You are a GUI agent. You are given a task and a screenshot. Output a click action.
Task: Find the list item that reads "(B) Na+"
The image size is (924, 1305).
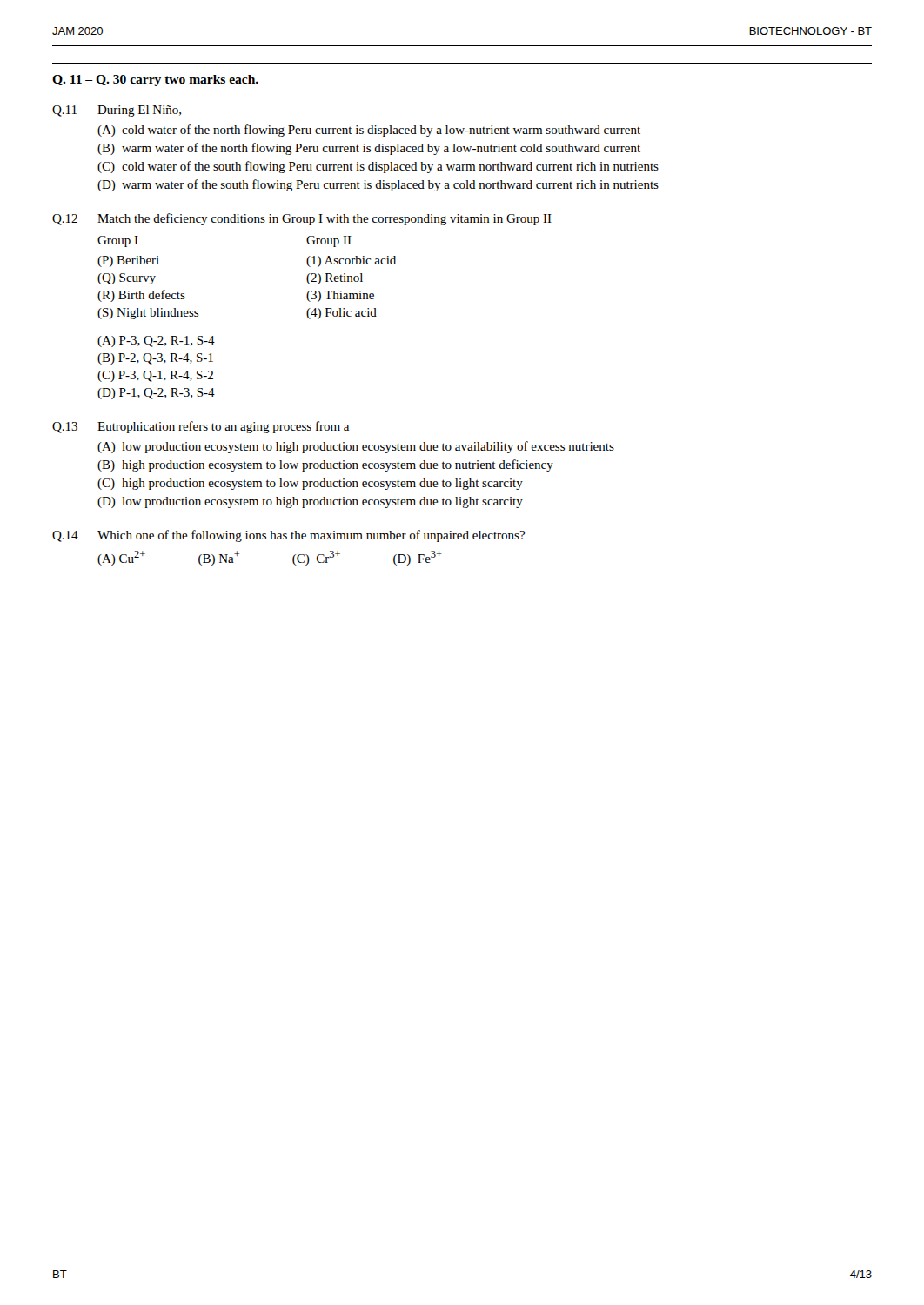(x=219, y=557)
